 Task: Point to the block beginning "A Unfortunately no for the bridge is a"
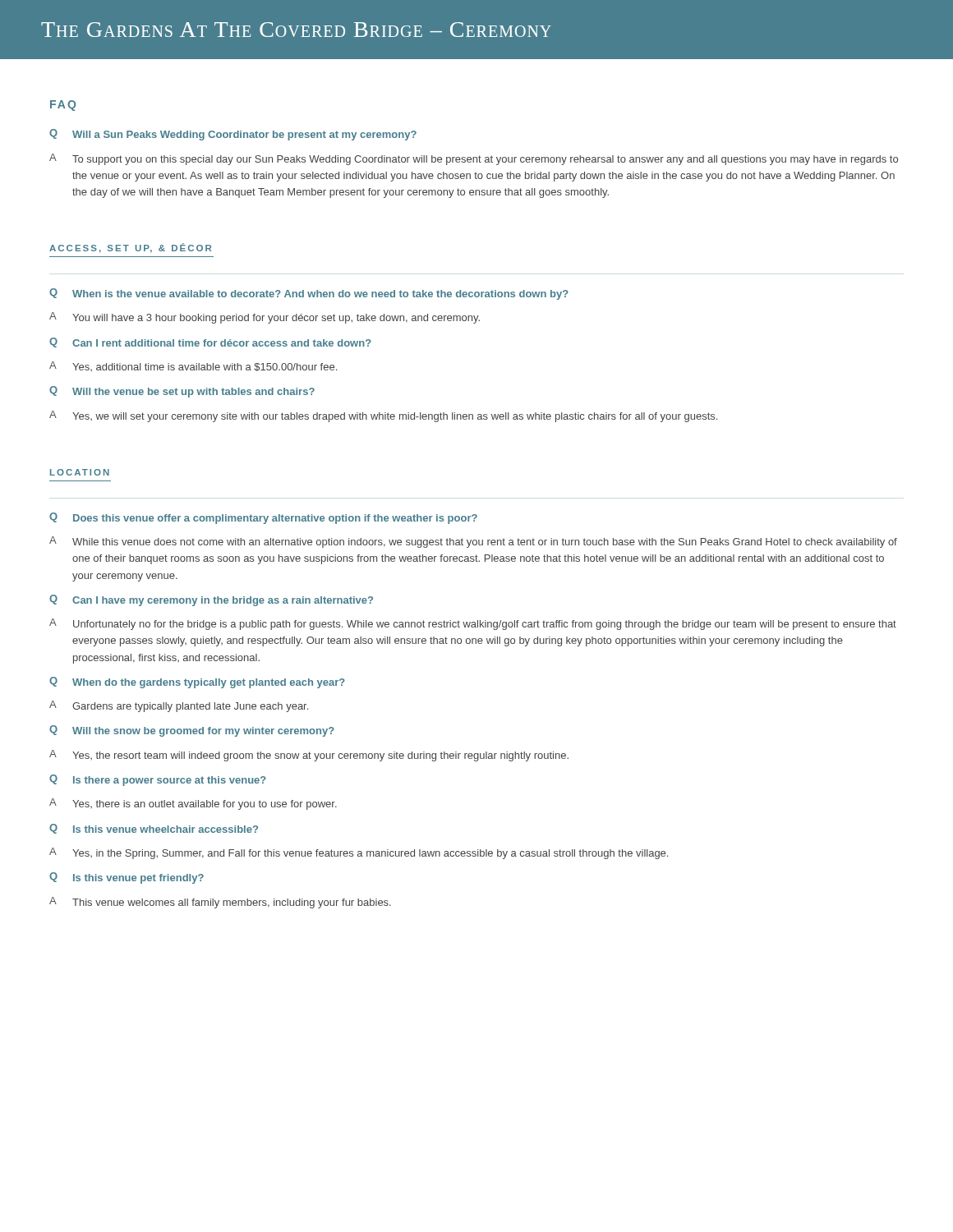476,641
